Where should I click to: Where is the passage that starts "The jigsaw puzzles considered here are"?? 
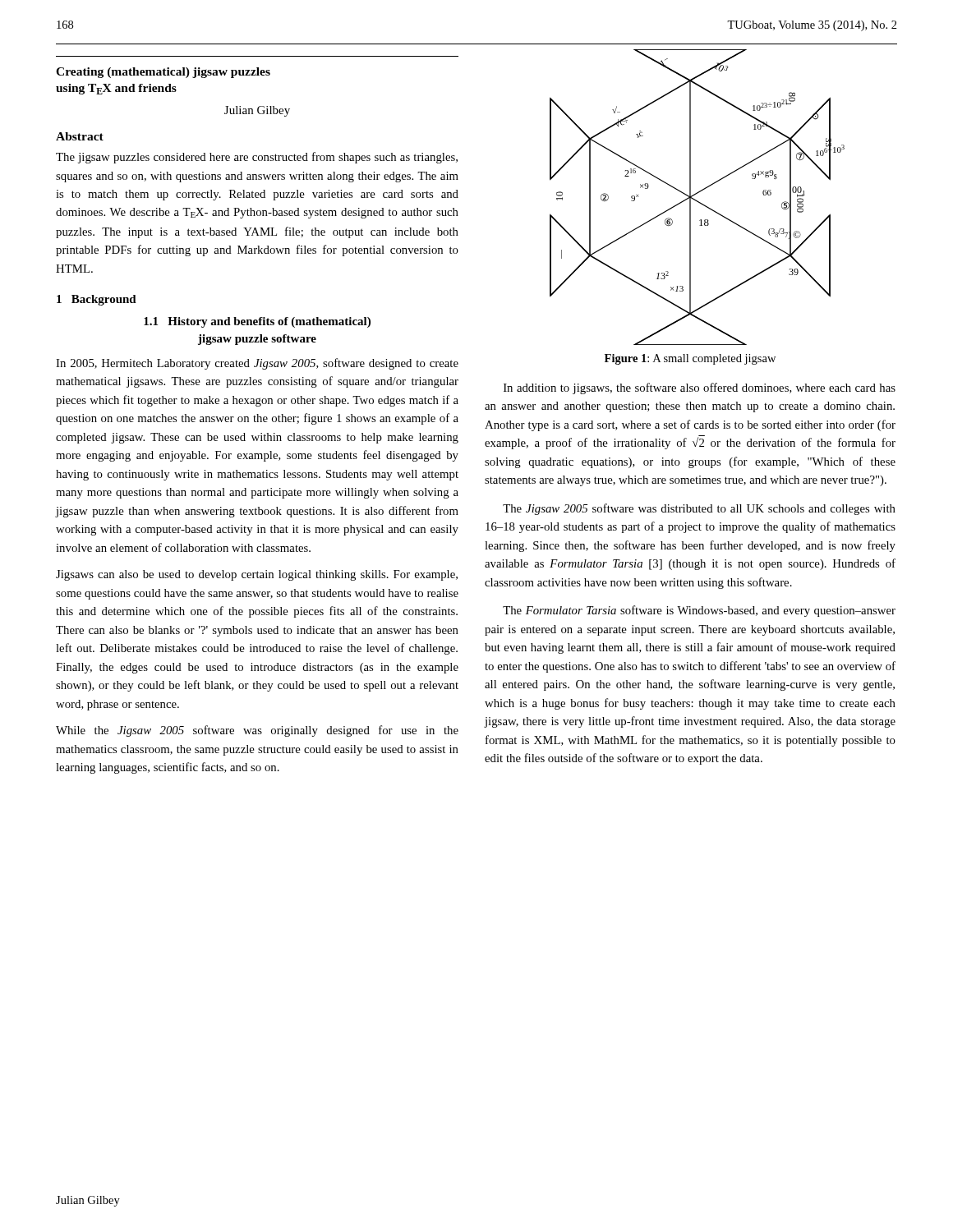[257, 213]
